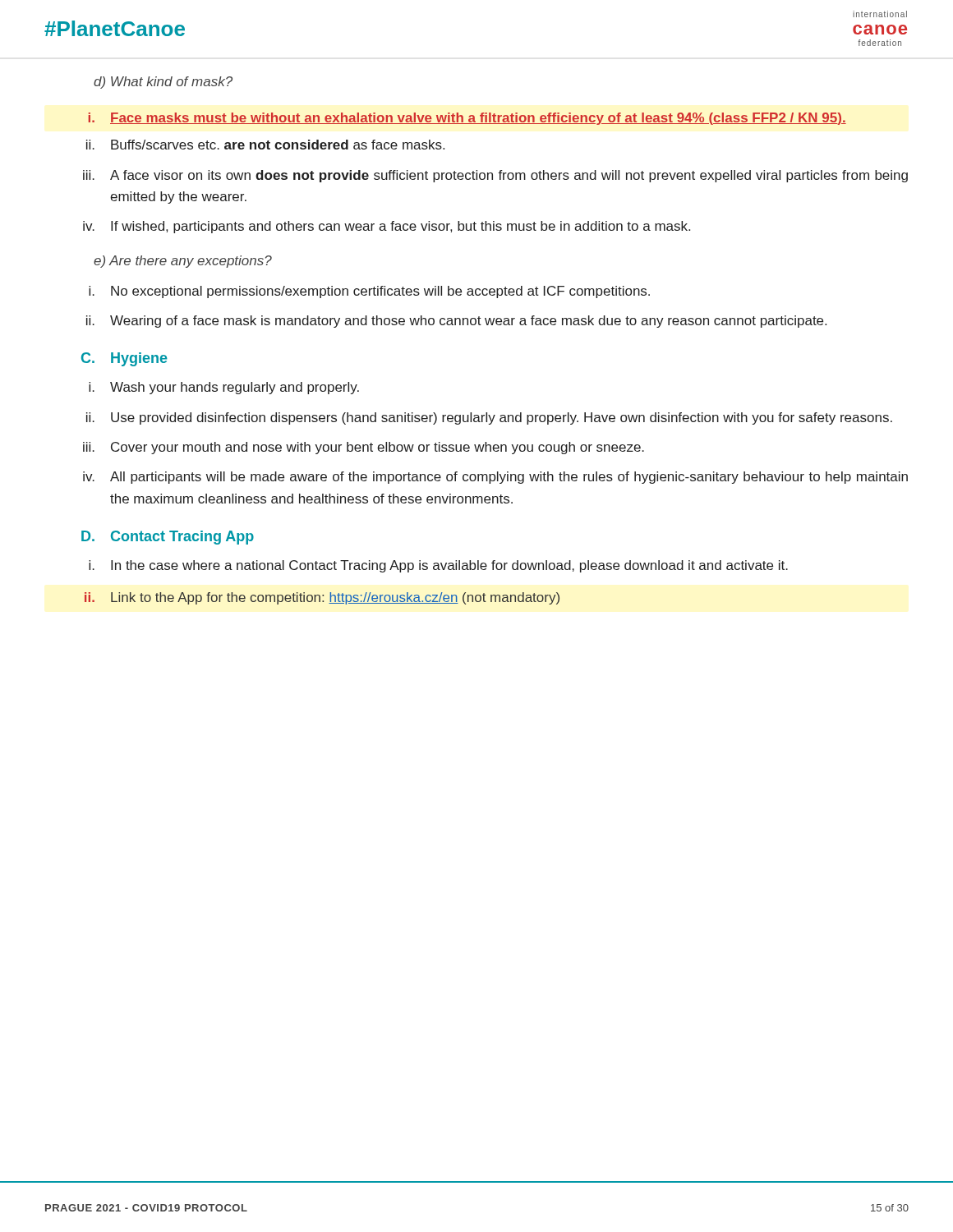This screenshot has width=953, height=1232.
Task: Click where it says "C. Hygiene"
Action: pos(106,359)
